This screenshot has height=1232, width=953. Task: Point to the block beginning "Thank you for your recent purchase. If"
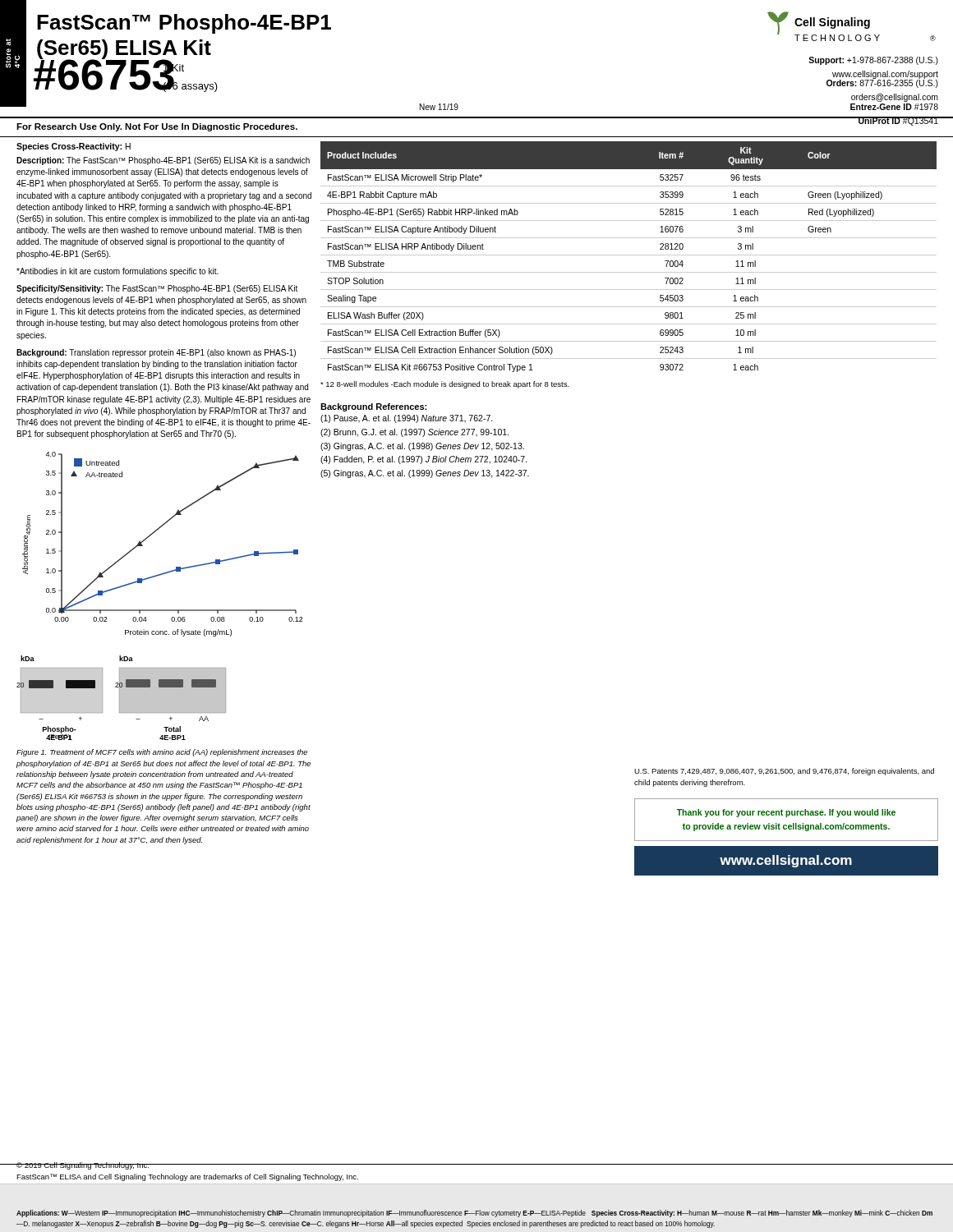point(786,819)
